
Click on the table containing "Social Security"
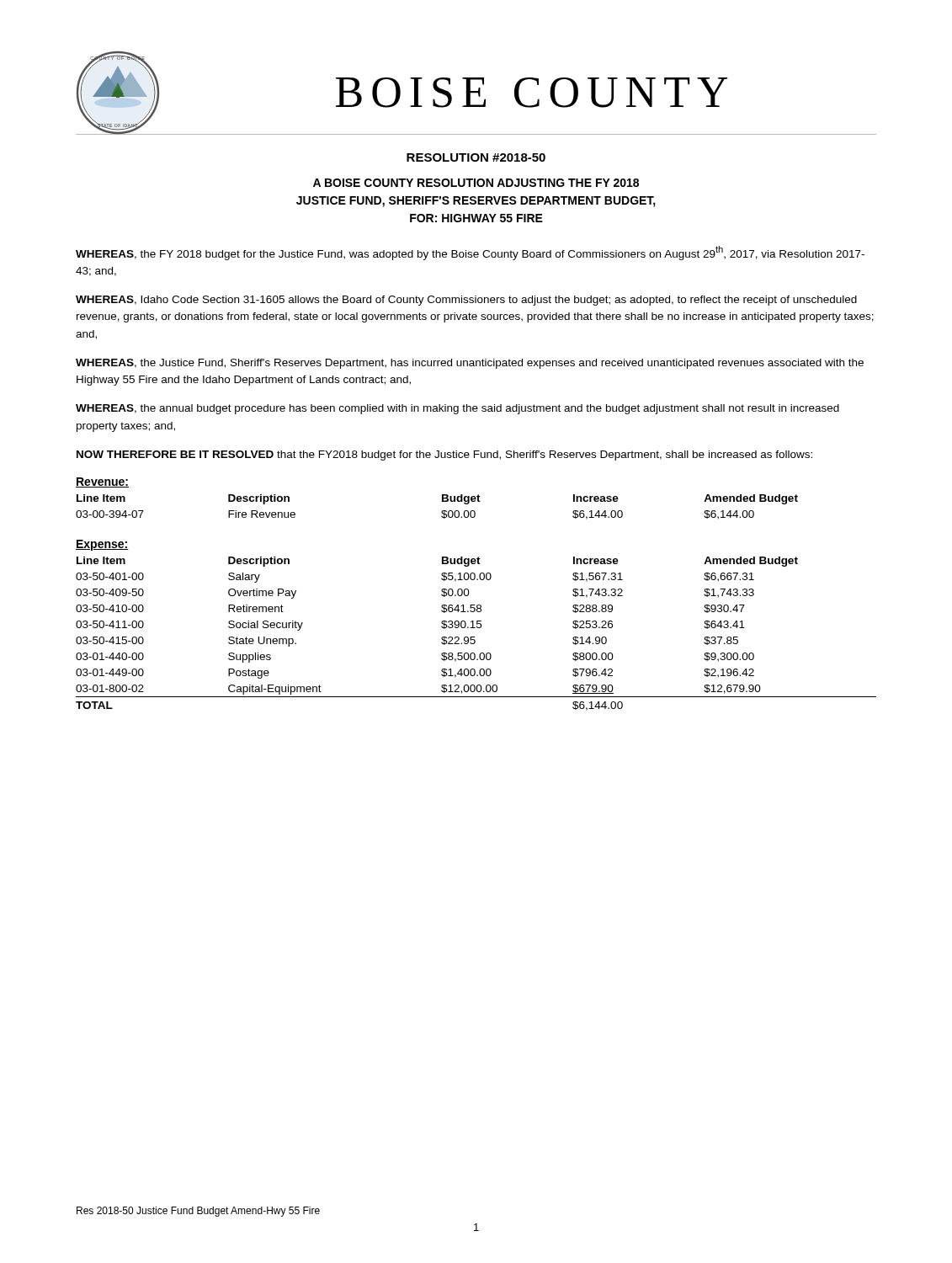click(x=476, y=625)
